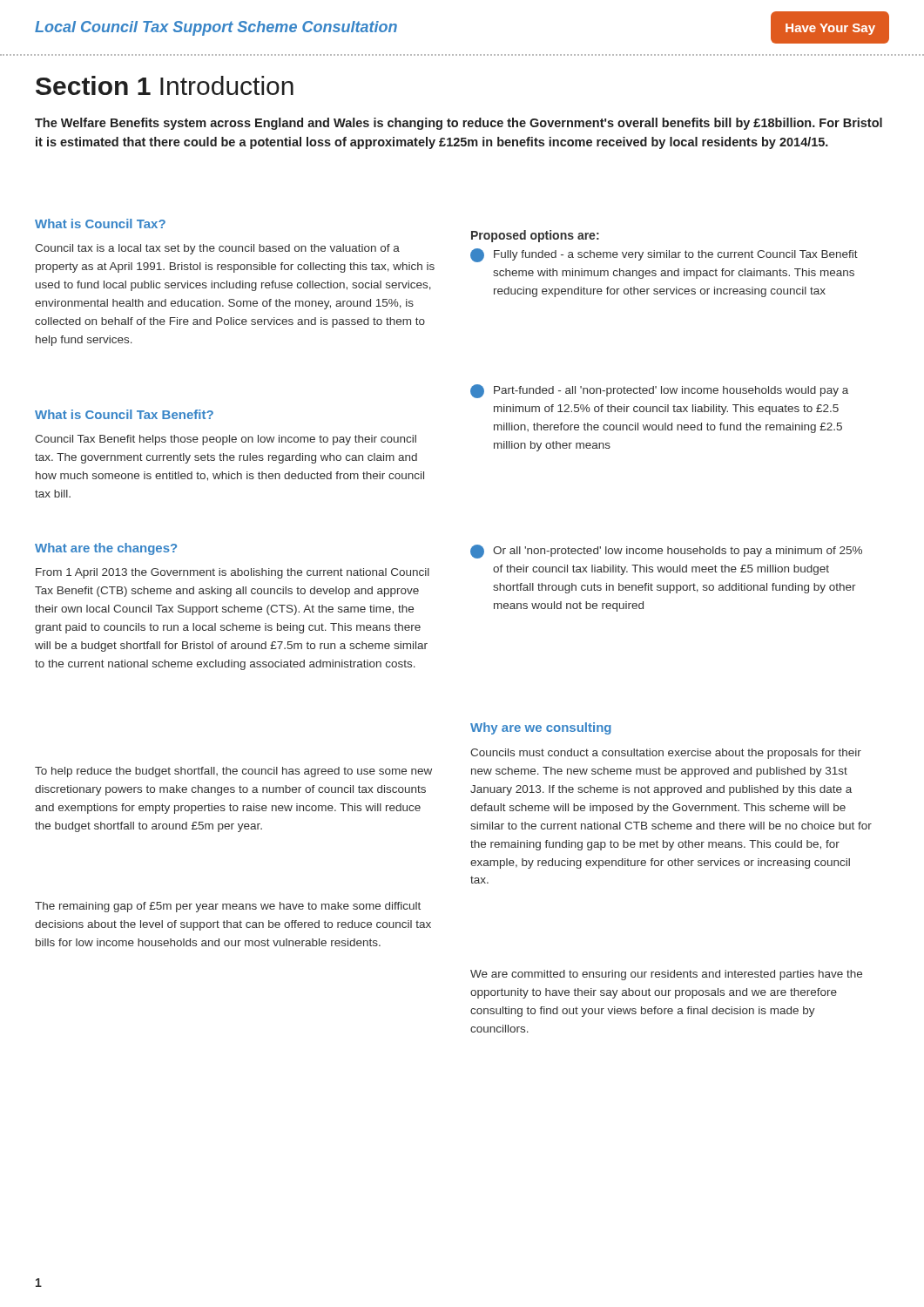
Task: Click where it says "Why are we consulting"
Action: coord(541,728)
